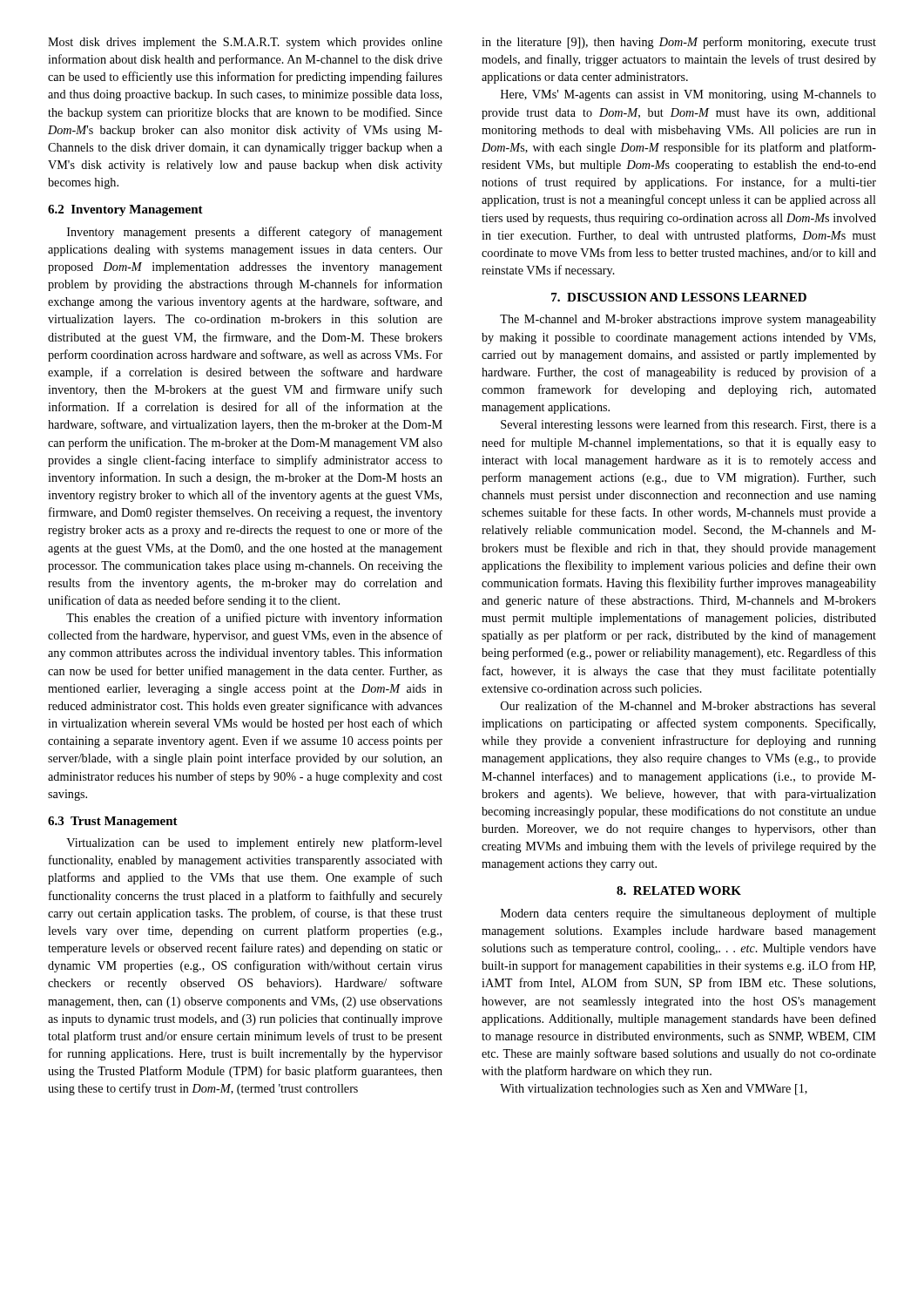This screenshot has height=1307, width=924.
Task: Select the text block that reads "The M-channel and M-broker abstractions improve system manageability"
Action: coord(679,363)
